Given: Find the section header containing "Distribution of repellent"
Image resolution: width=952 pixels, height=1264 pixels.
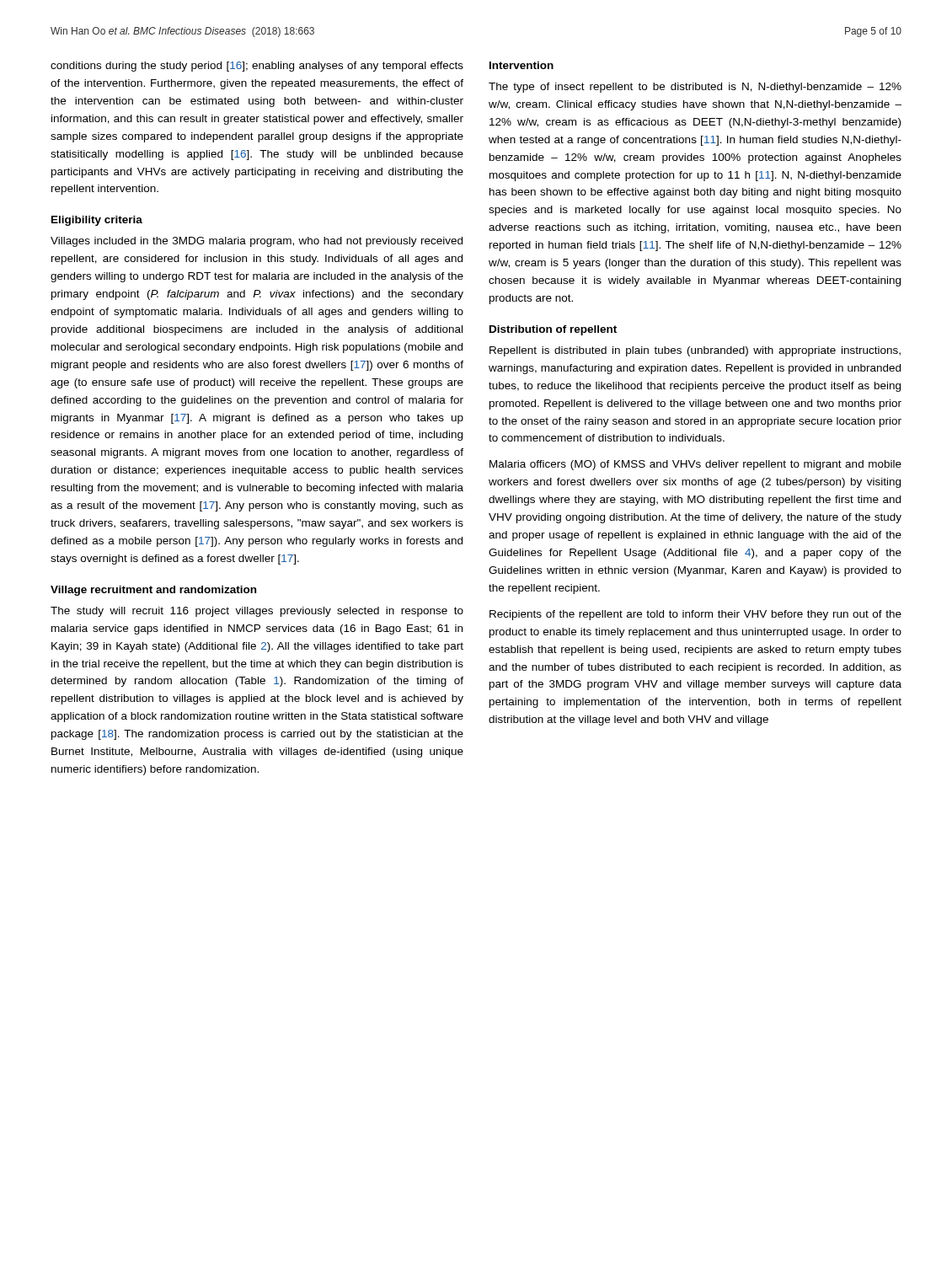Looking at the screenshot, I should (x=553, y=329).
